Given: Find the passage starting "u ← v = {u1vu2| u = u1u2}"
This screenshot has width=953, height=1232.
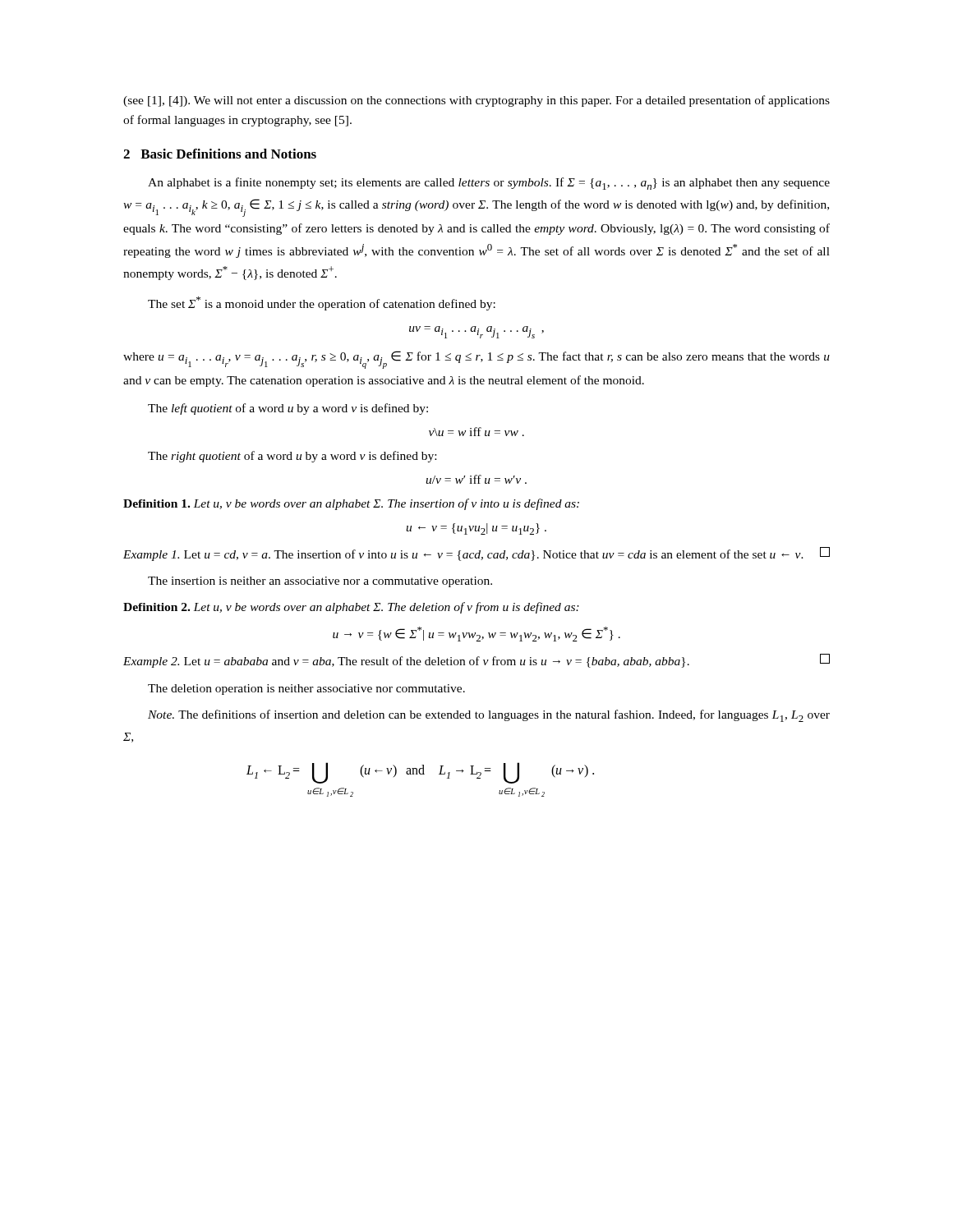Looking at the screenshot, I should 476,529.
